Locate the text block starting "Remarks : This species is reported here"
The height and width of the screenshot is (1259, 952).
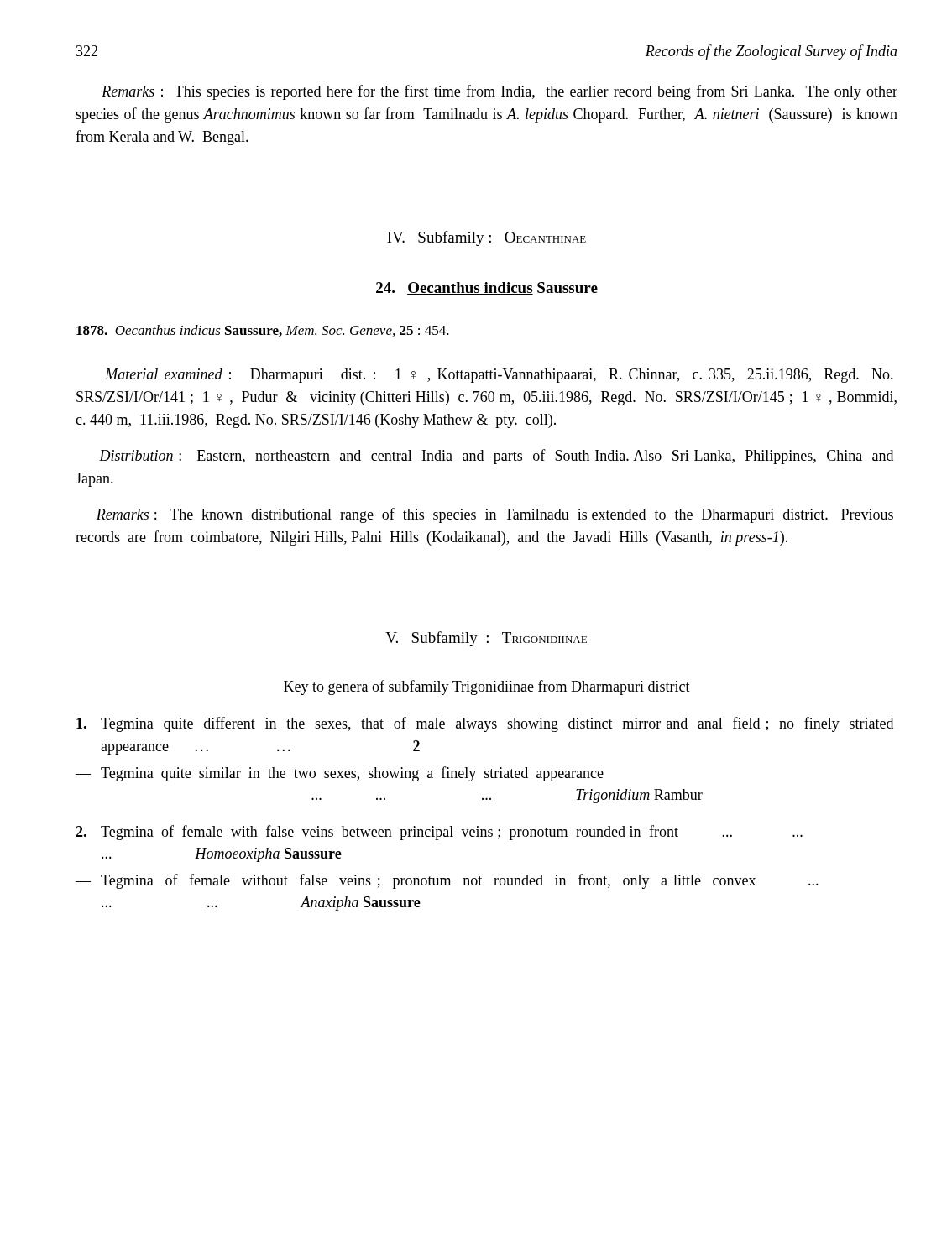click(x=487, y=114)
